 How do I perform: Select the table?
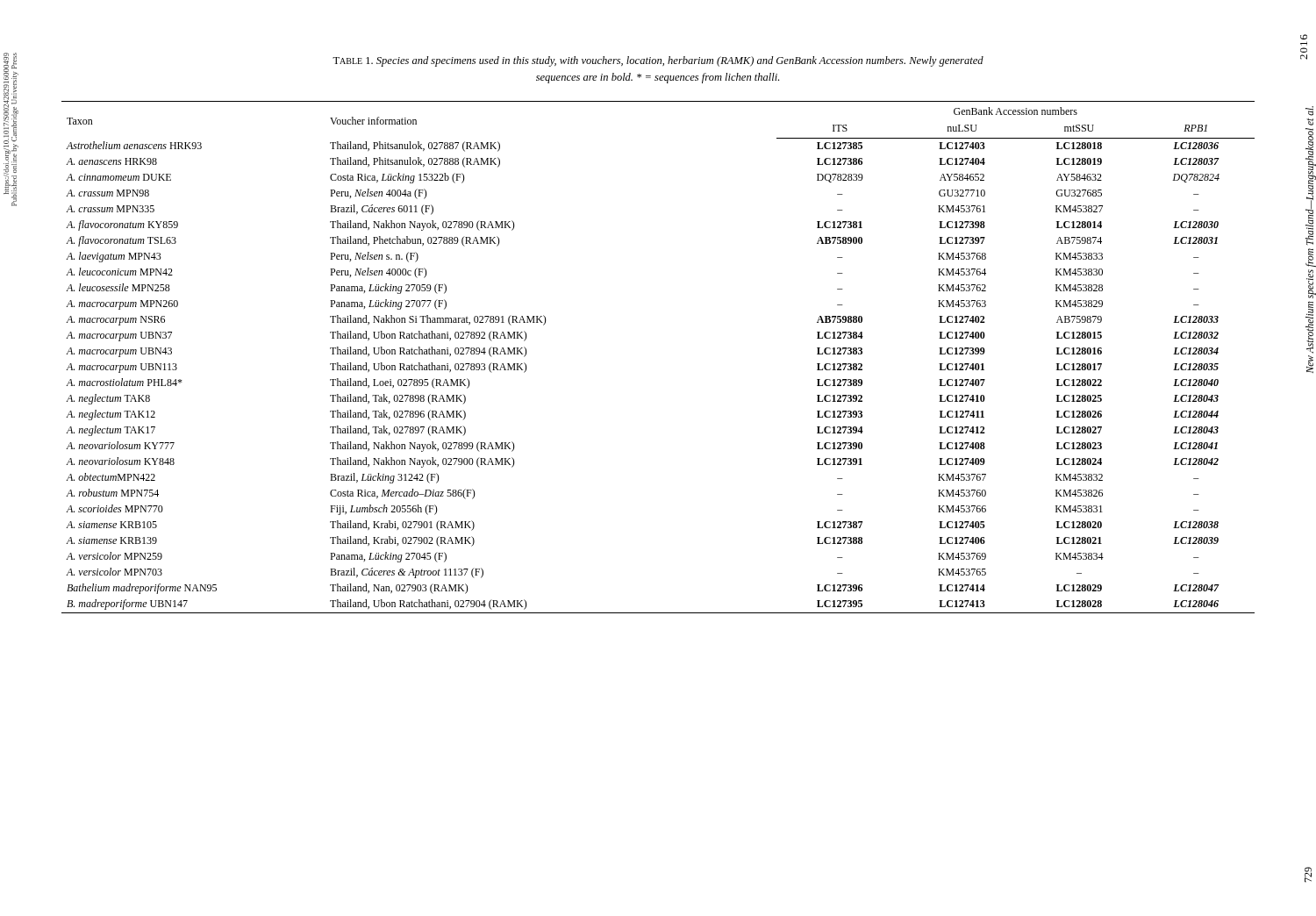(658, 357)
